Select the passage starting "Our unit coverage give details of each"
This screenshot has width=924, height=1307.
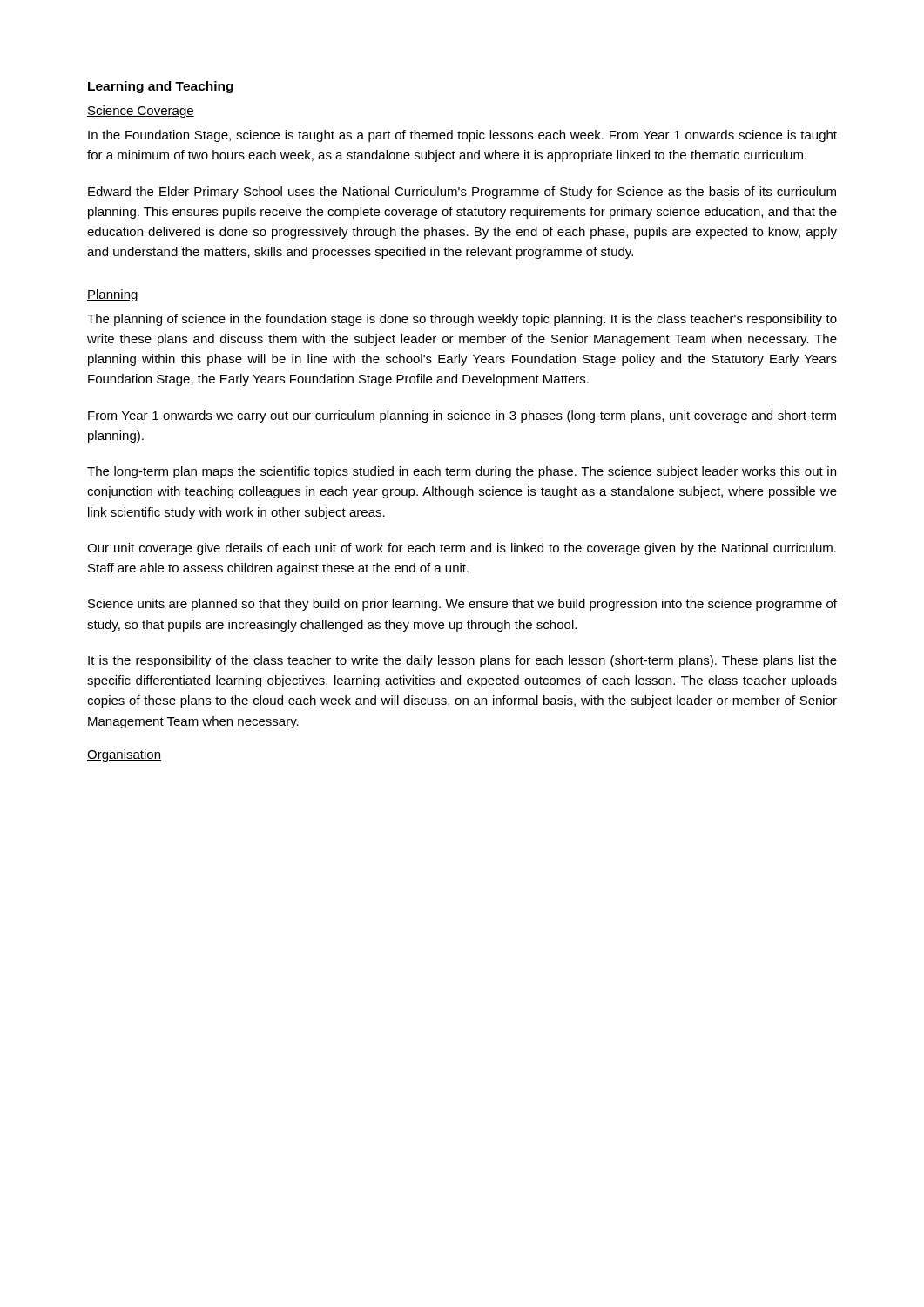tap(462, 558)
